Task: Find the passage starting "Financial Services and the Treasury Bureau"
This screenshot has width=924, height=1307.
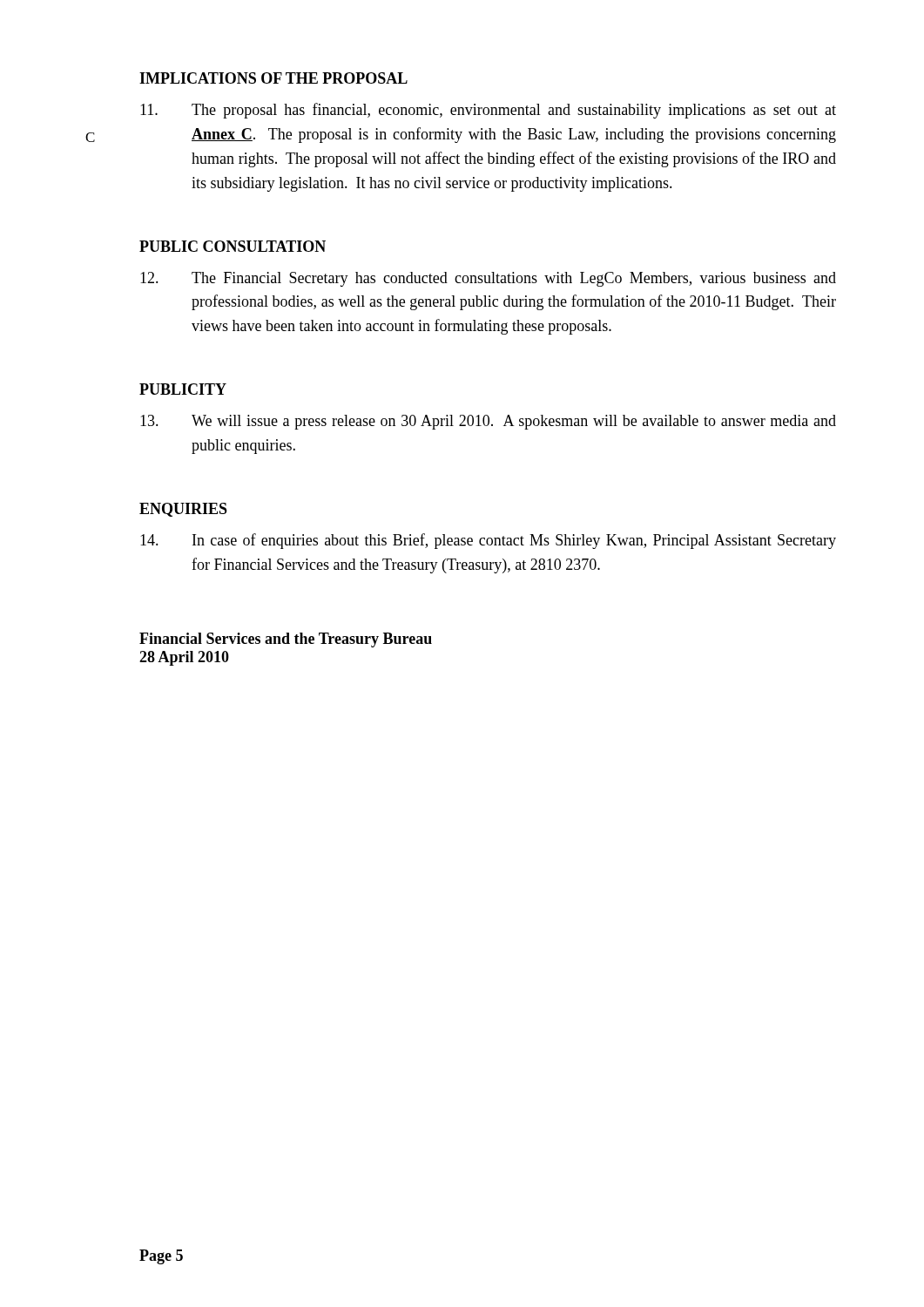Action: (x=286, y=648)
